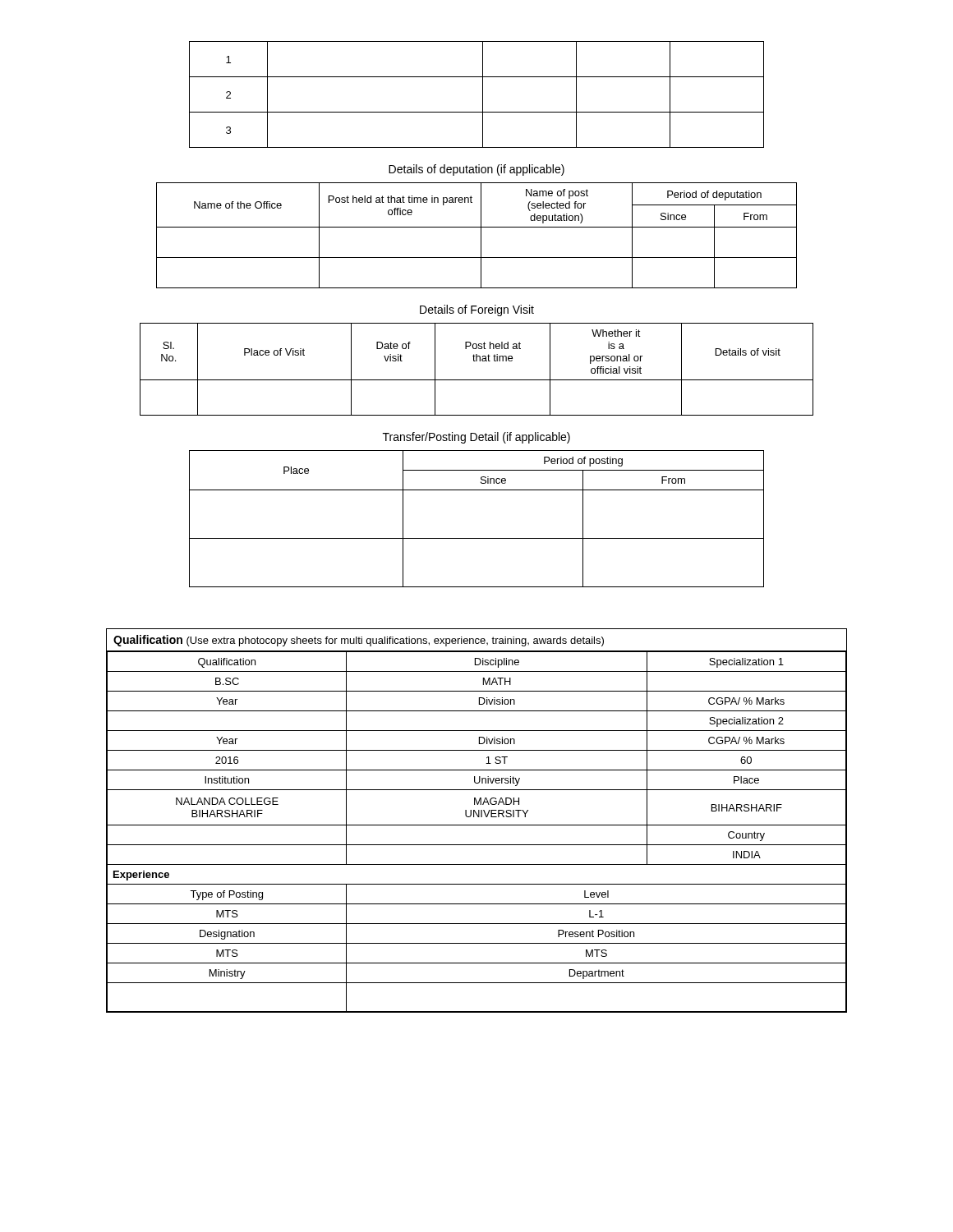Click on the table containing "1 2 3"

[476, 94]
